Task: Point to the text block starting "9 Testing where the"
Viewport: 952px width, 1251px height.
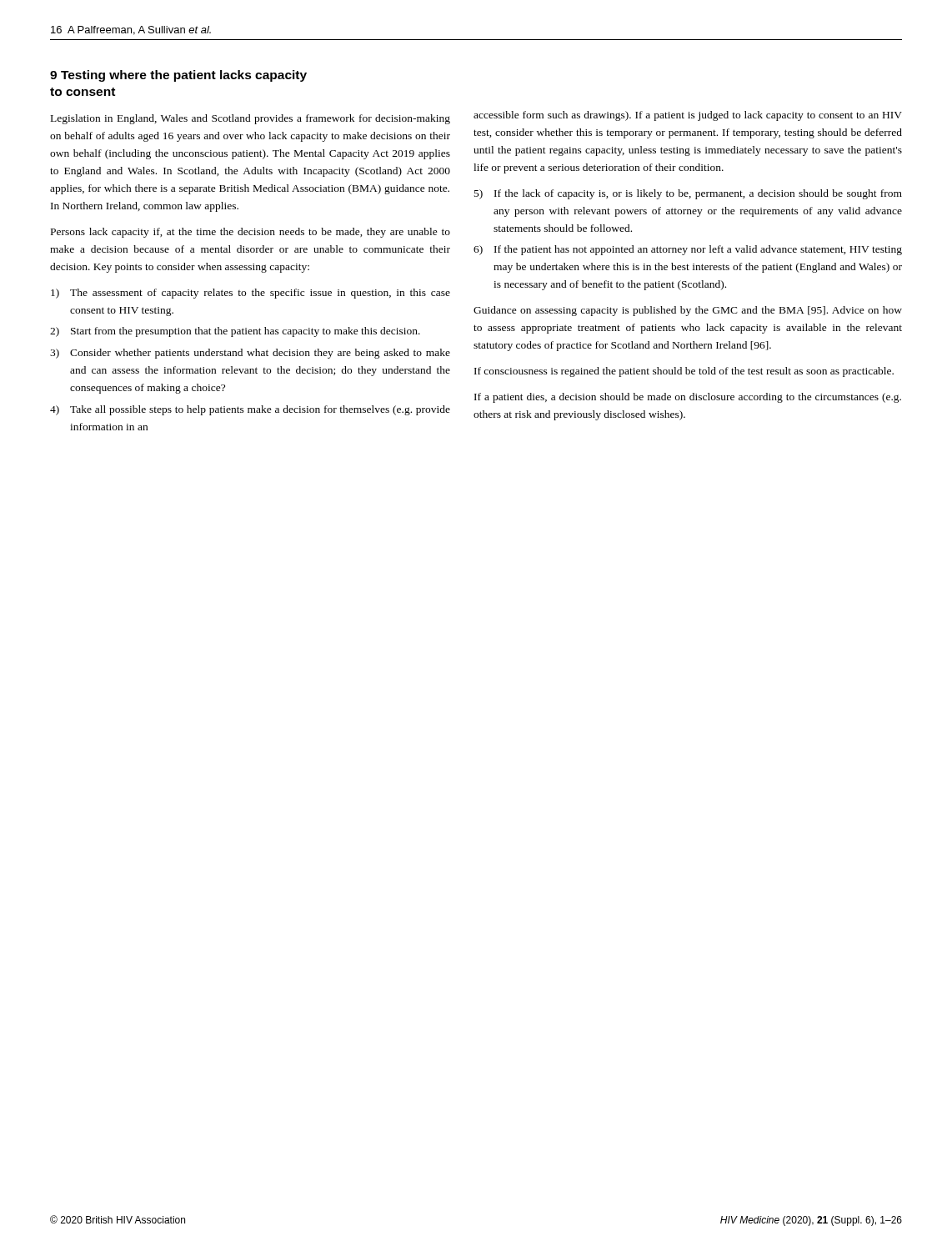Action: [x=178, y=83]
